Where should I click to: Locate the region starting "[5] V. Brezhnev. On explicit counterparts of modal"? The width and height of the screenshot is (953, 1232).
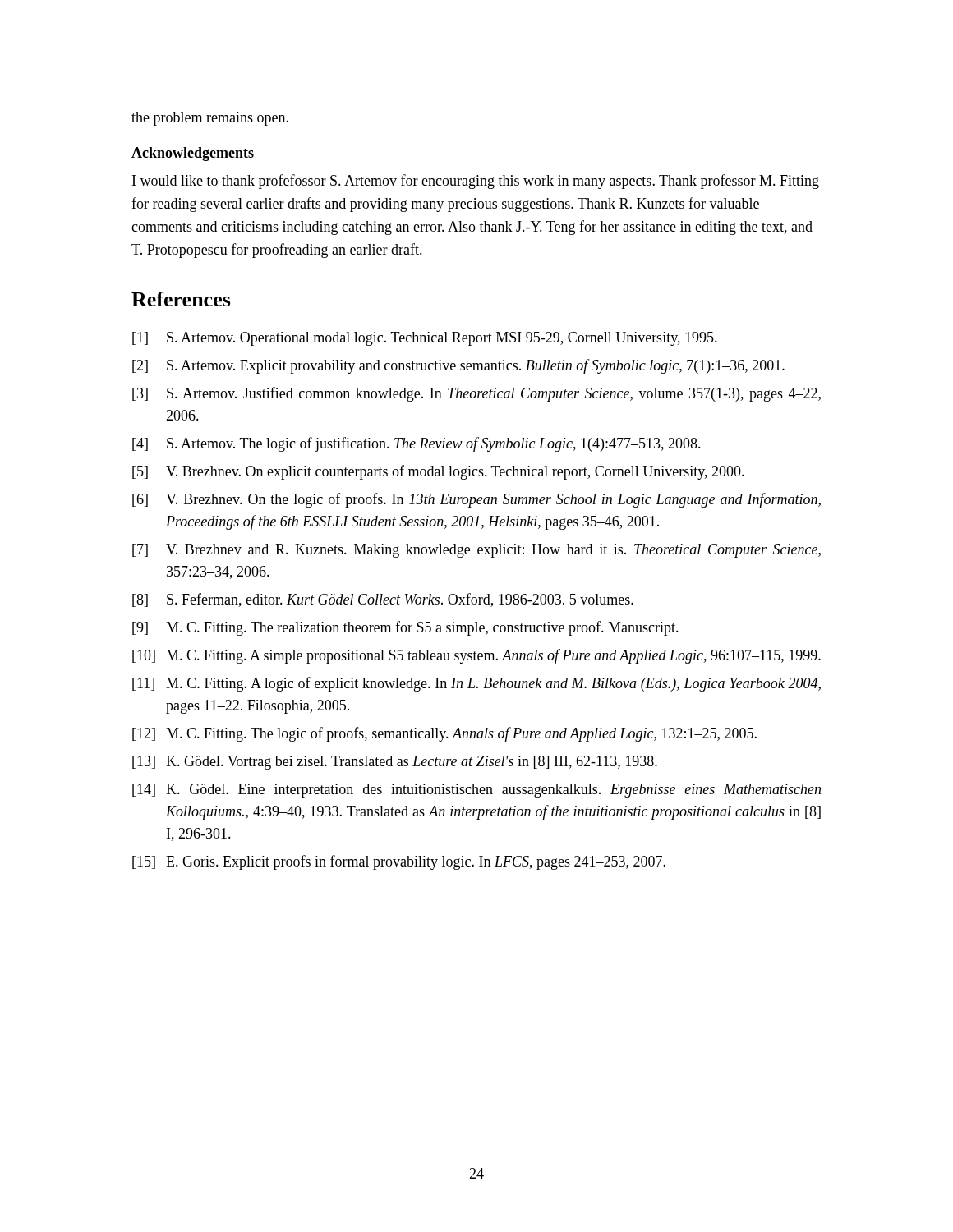[476, 472]
